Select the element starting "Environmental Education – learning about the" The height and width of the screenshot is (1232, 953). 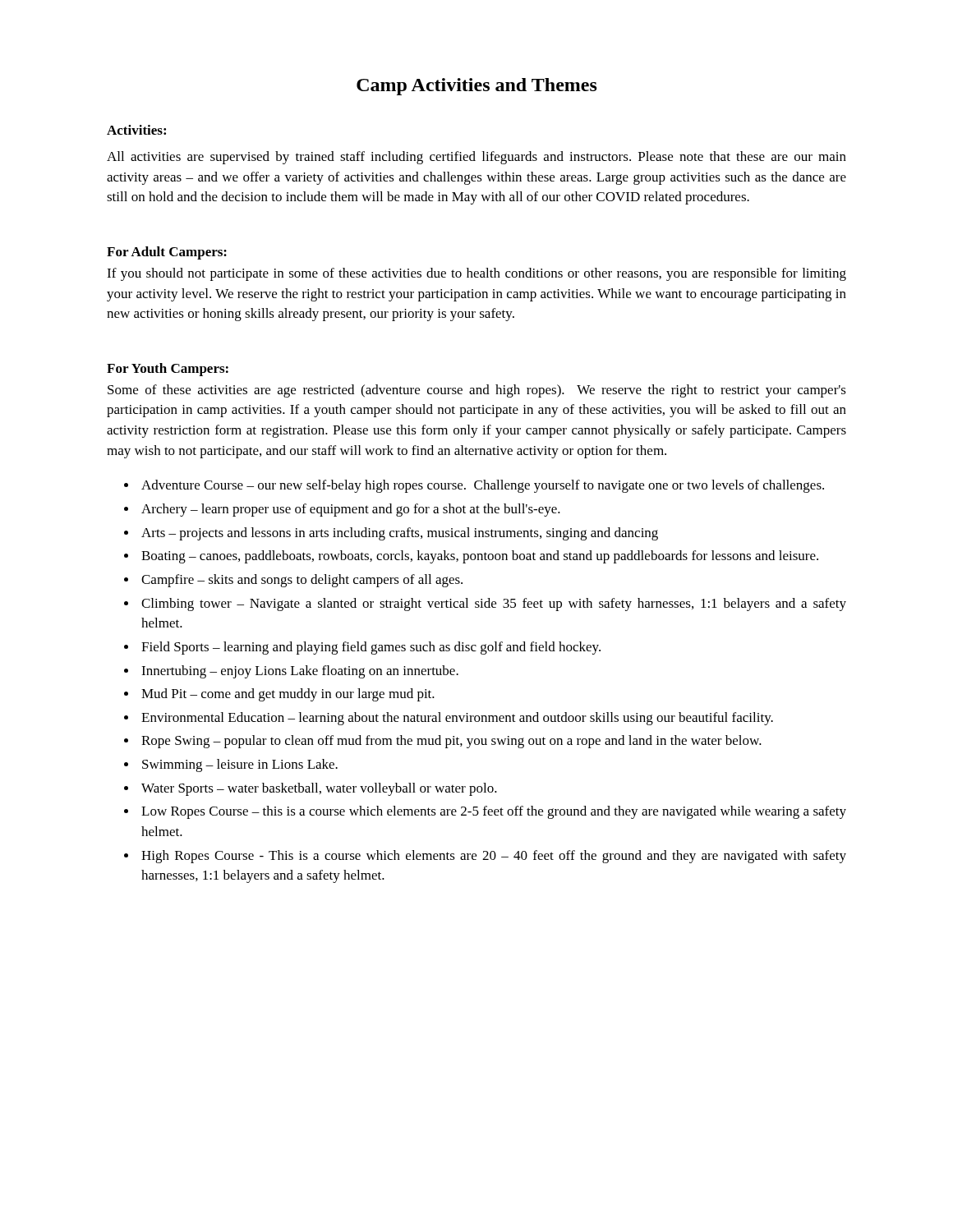[x=458, y=717]
